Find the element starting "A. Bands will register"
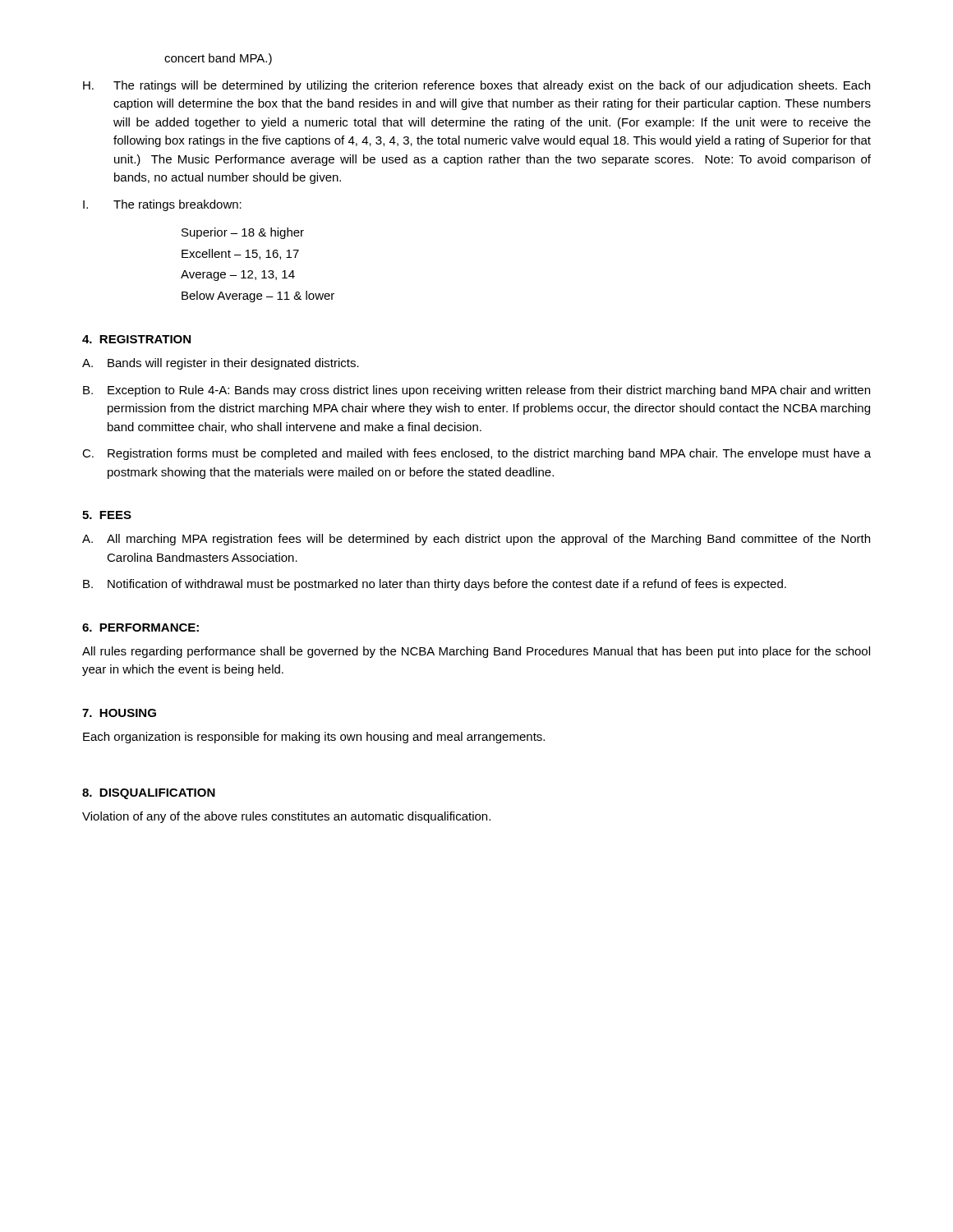 (221, 364)
